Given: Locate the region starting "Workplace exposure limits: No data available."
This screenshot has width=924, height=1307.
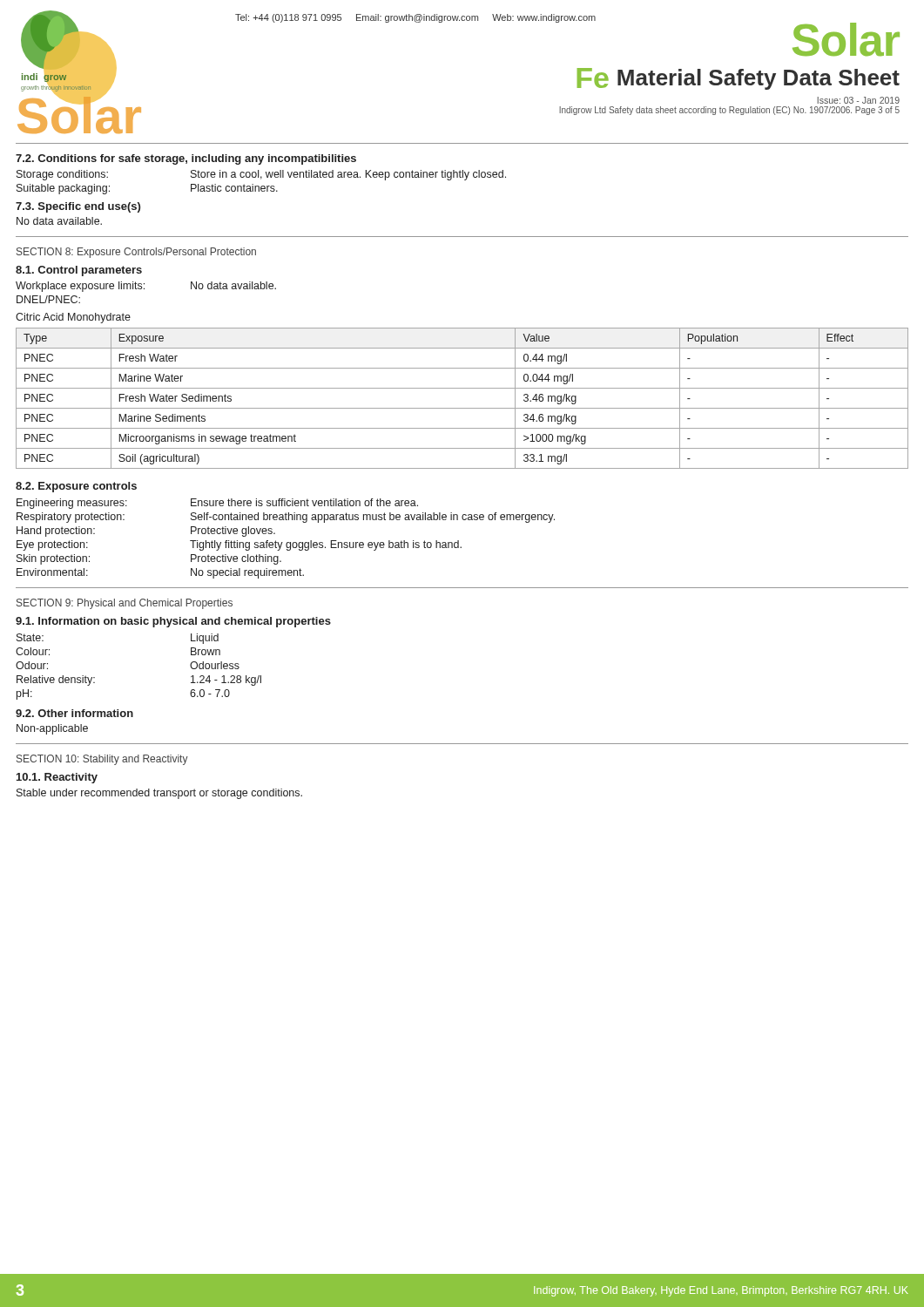Looking at the screenshot, I should [146, 287].
